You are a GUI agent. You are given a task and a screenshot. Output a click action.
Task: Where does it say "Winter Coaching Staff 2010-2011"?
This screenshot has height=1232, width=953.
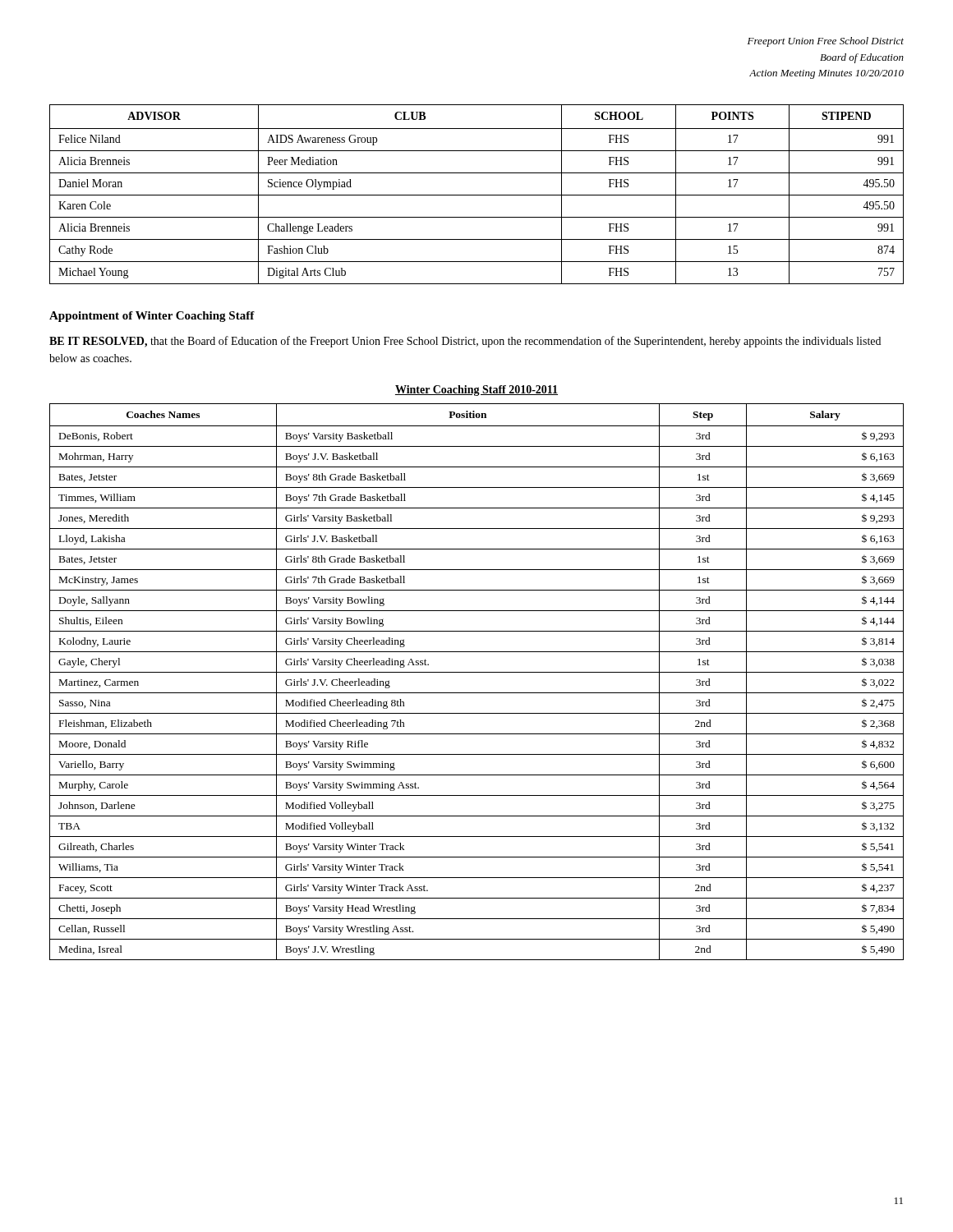pyautogui.click(x=476, y=389)
